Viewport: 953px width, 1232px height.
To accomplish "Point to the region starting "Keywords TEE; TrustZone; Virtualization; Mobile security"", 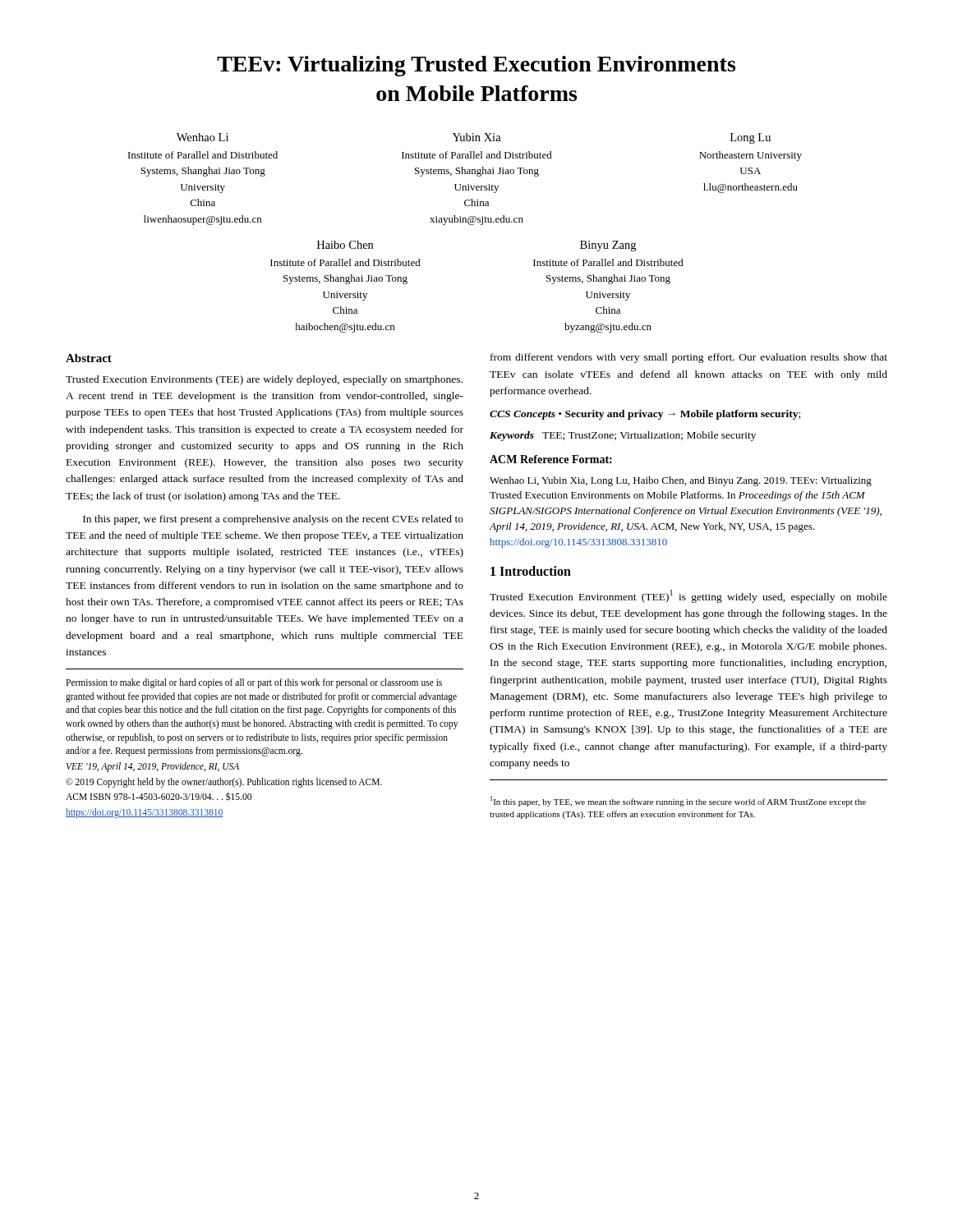I will point(688,436).
